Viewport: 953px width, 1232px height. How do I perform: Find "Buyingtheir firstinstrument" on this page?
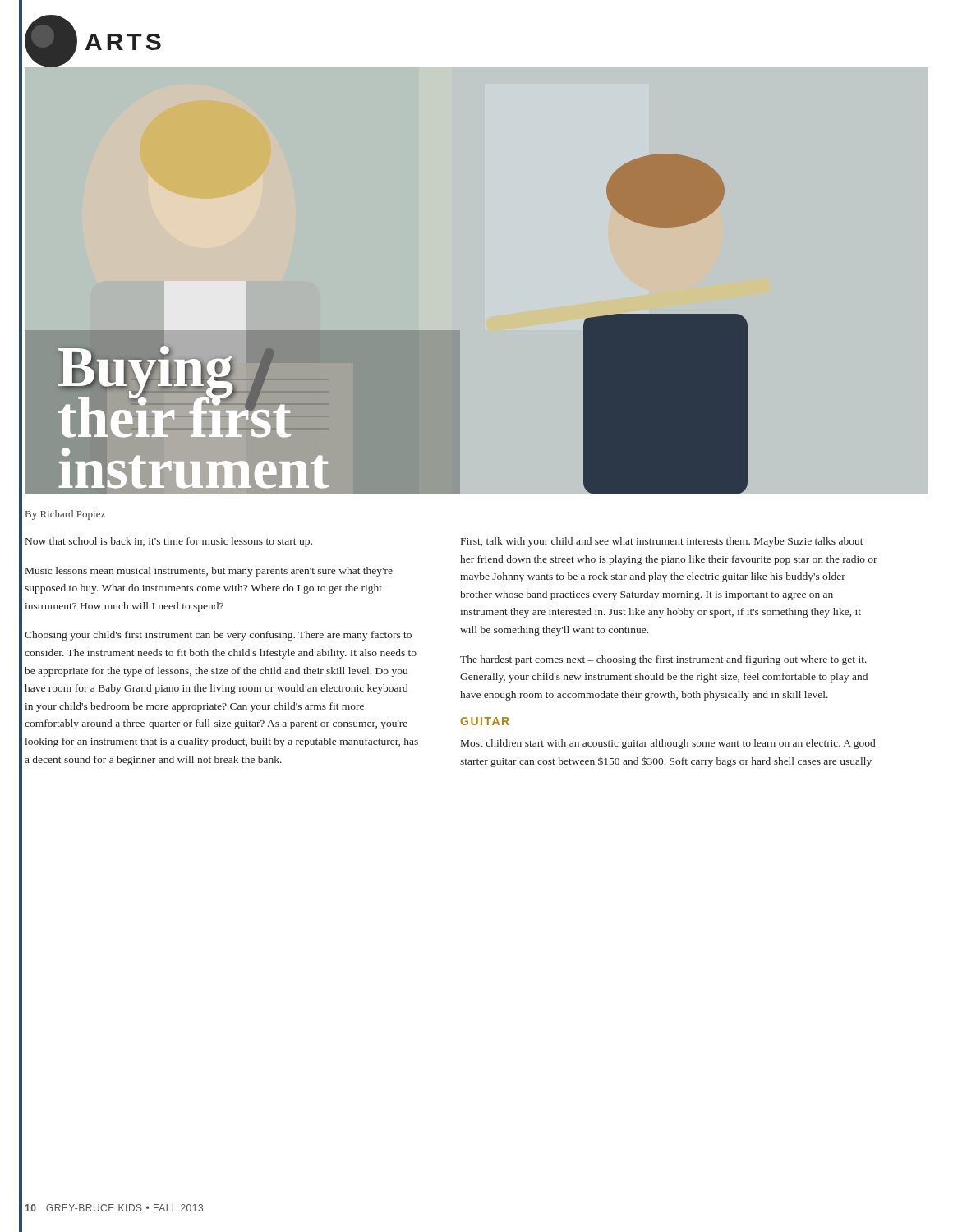tap(192, 419)
